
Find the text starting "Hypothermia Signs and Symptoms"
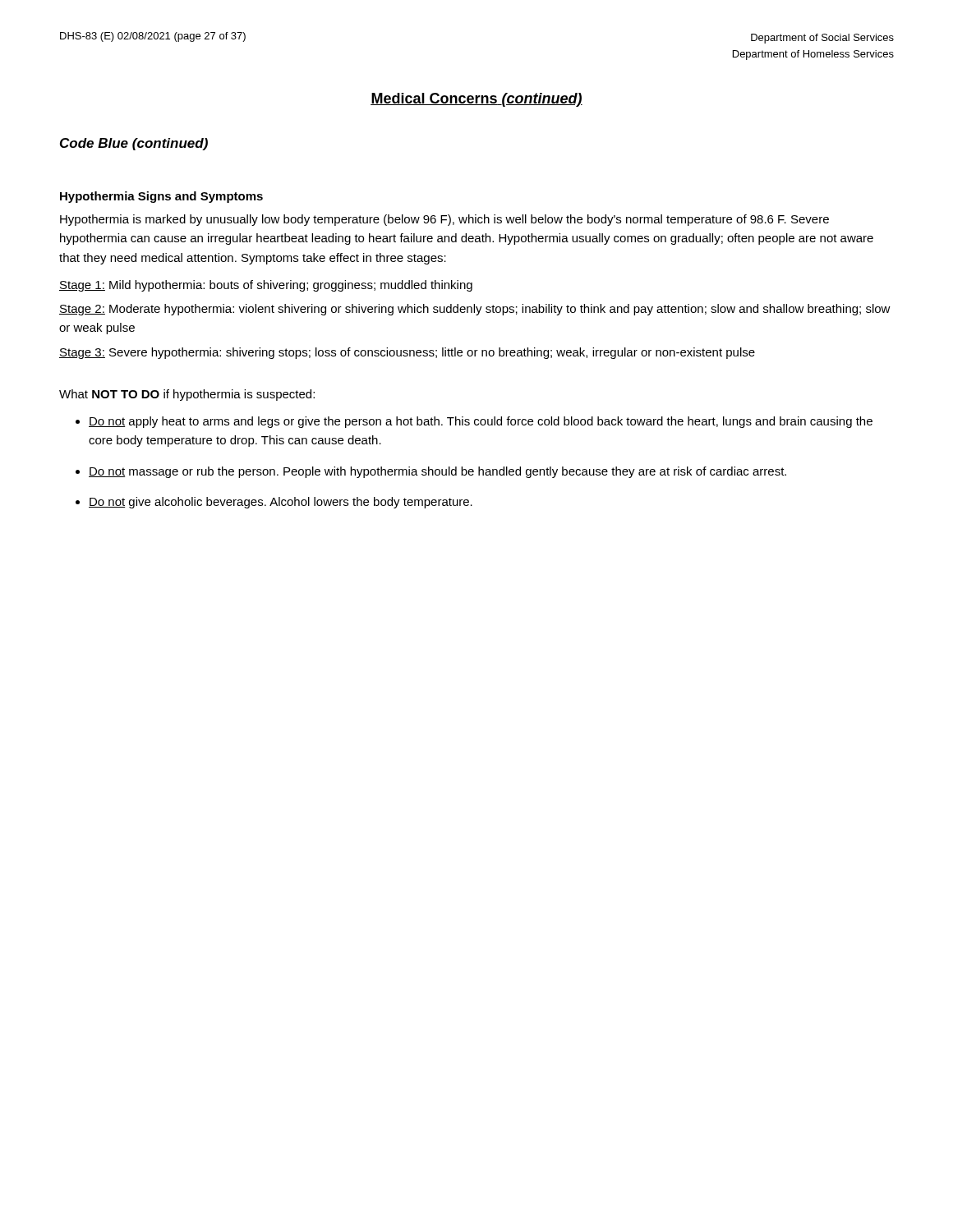[161, 196]
